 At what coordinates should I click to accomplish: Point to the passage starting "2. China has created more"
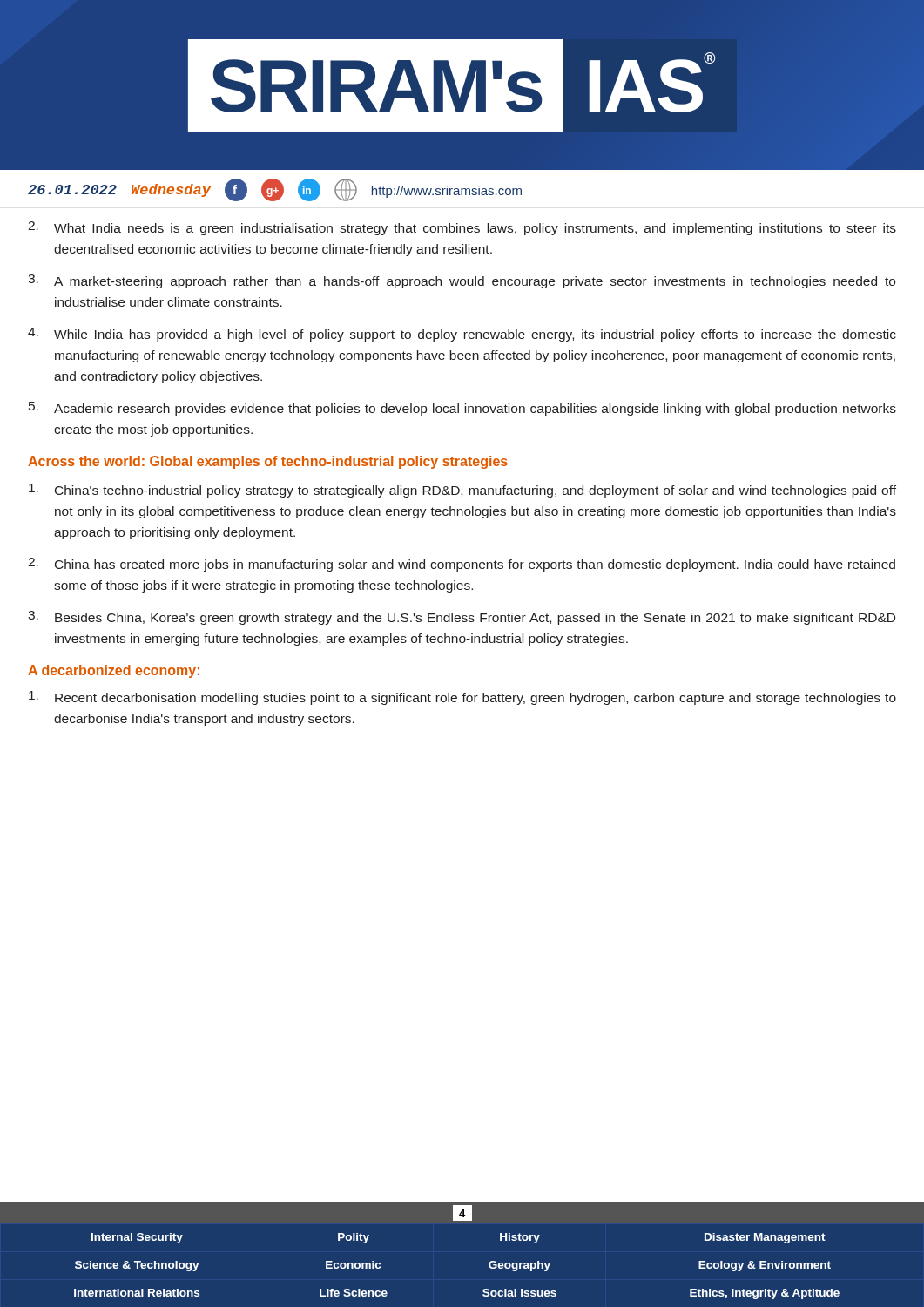click(x=462, y=575)
